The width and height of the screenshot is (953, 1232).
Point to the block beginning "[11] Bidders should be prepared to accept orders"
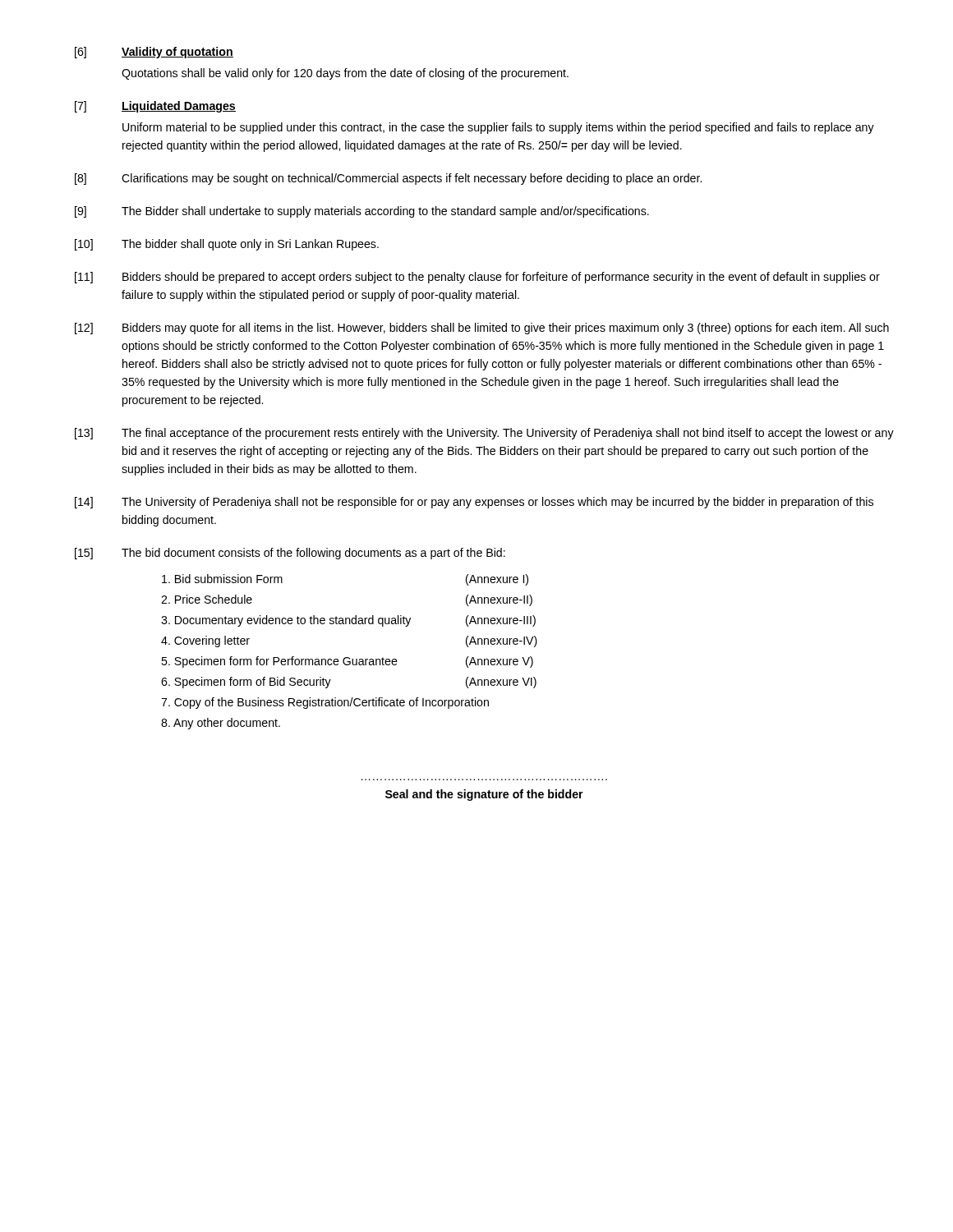tap(484, 286)
